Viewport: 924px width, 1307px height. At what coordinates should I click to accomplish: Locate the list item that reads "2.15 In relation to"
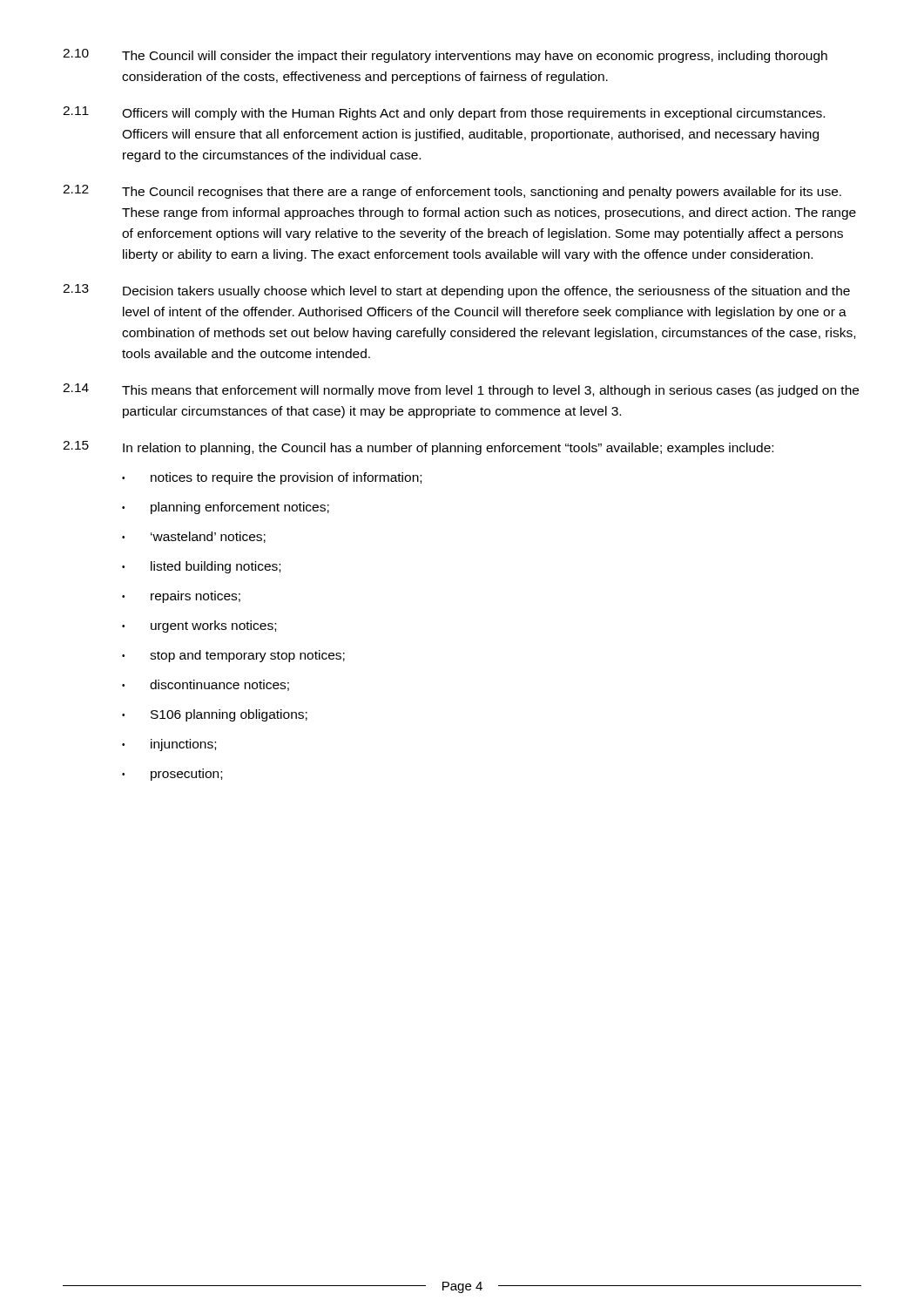(x=418, y=448)
